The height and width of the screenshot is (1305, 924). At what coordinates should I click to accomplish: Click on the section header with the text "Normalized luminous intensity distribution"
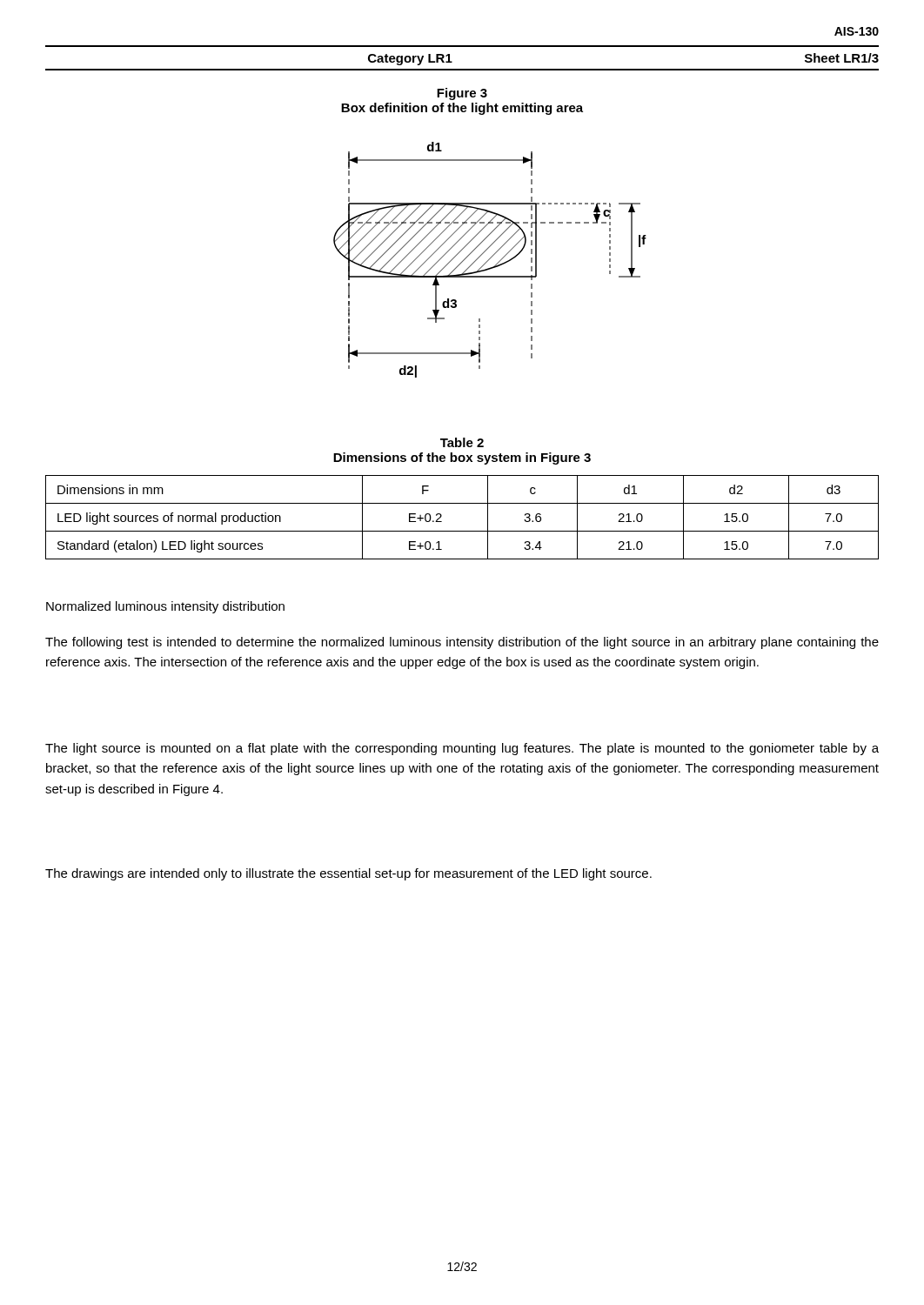click(x=165, y=606)
